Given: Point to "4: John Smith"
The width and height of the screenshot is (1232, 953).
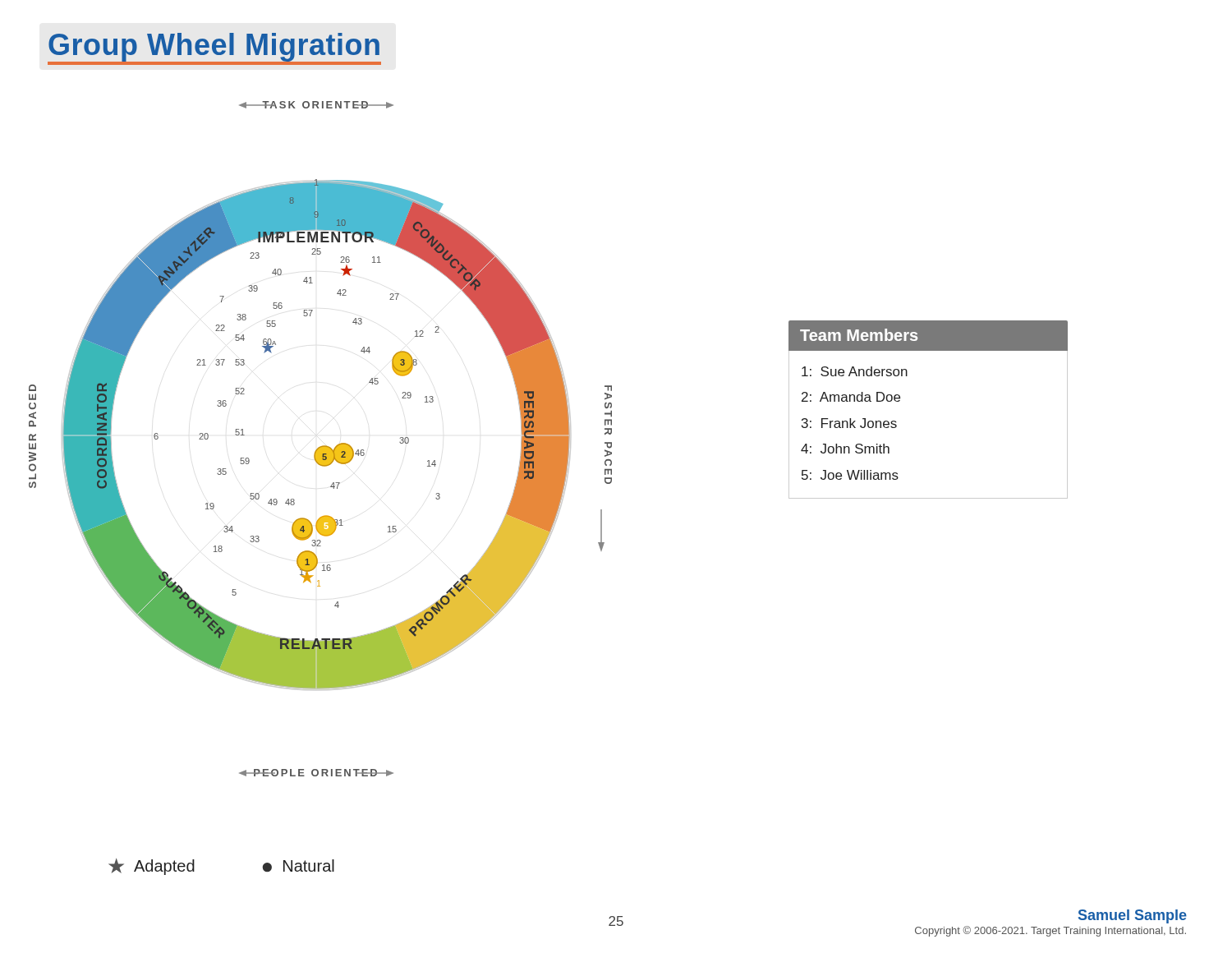Looking at the screenshot, I should [845, 449].
